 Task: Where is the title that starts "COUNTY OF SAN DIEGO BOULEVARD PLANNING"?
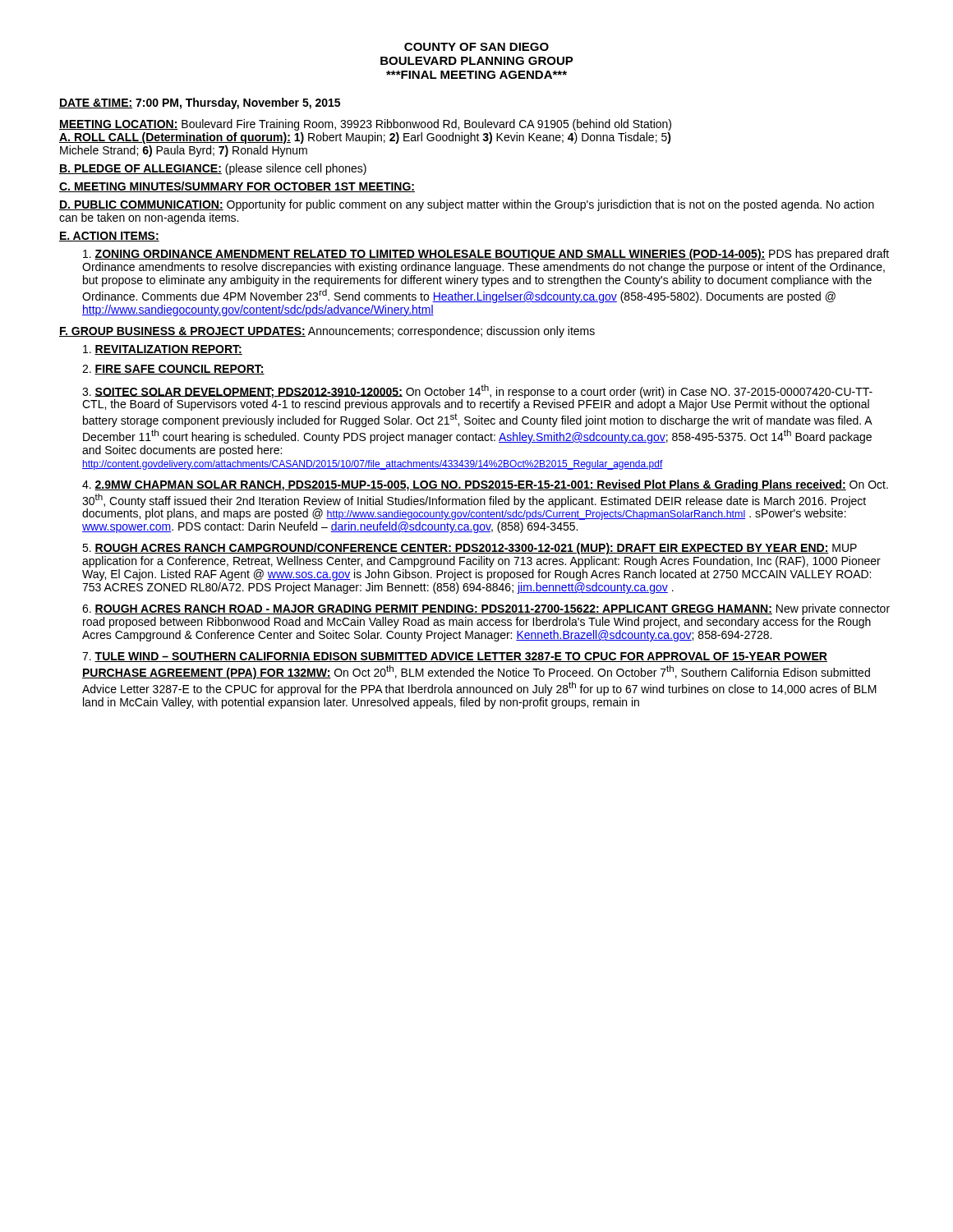pos(476,60)
